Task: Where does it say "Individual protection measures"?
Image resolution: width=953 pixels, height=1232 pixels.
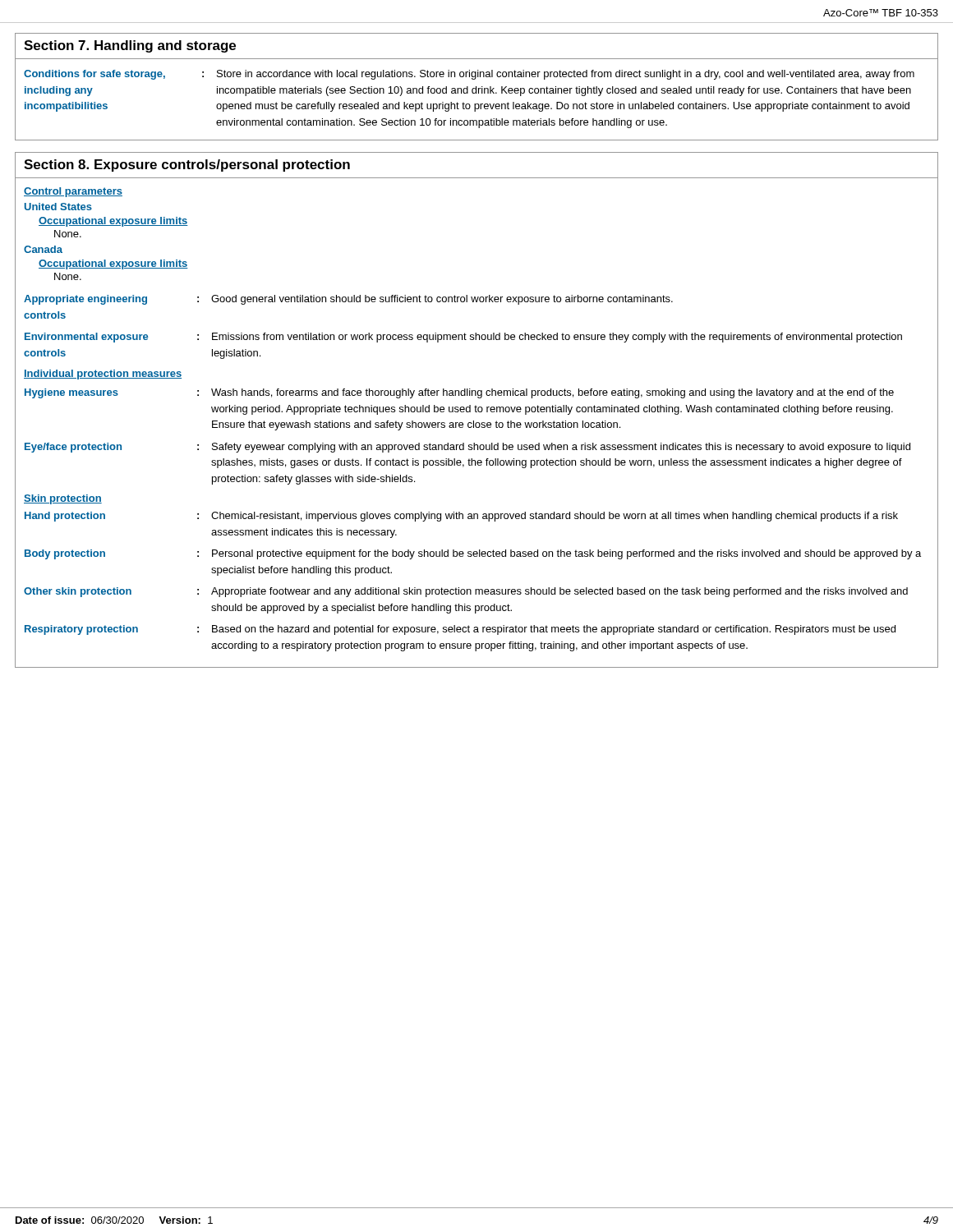Action: click(103, 375)
